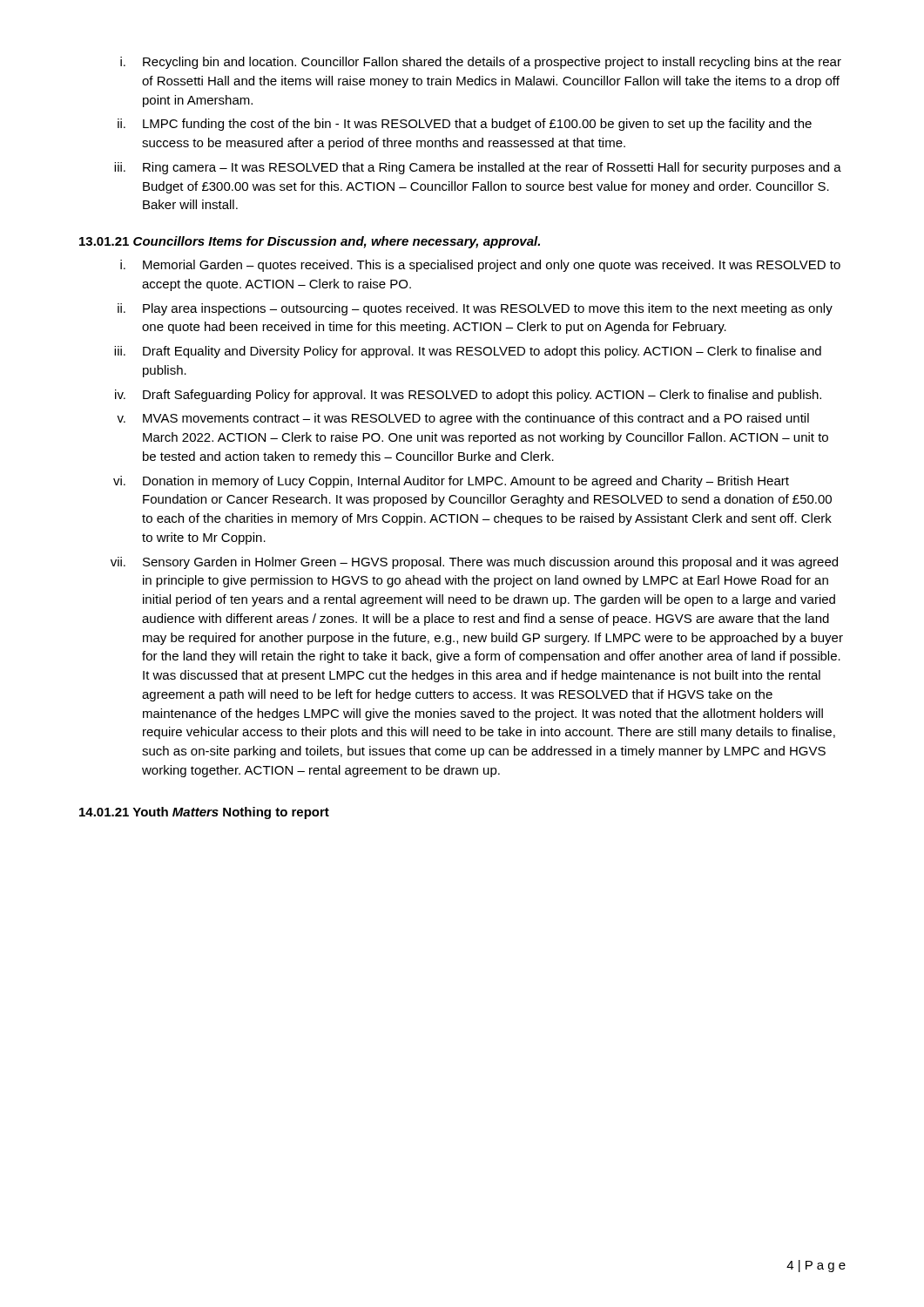Select the passage starting "vi. Donation in memory"
This screenshot has height=1307, width=924.
coord(462,509)
